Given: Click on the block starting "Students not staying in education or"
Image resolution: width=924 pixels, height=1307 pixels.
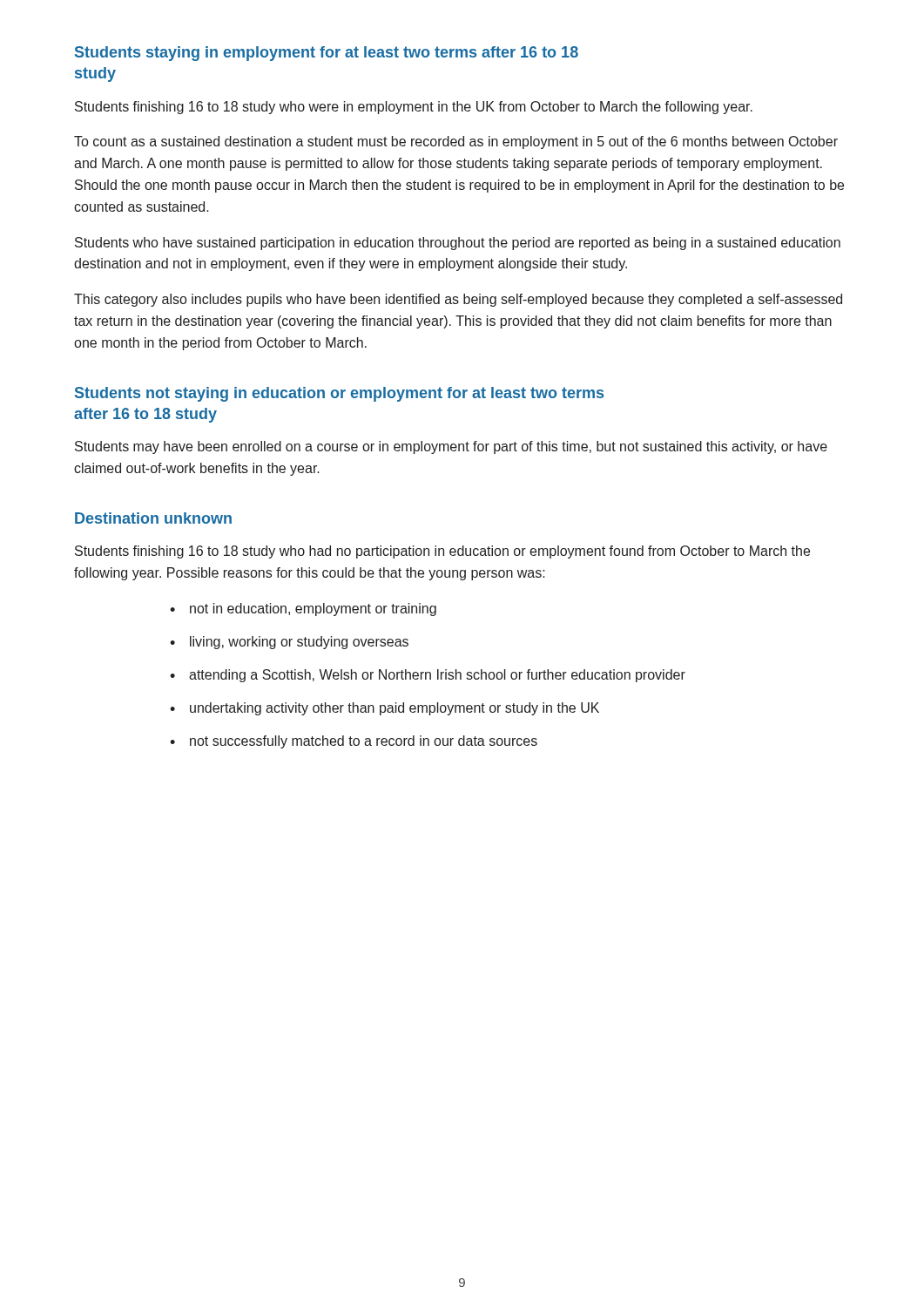Looking at the screenshot, I should [339, 403].
